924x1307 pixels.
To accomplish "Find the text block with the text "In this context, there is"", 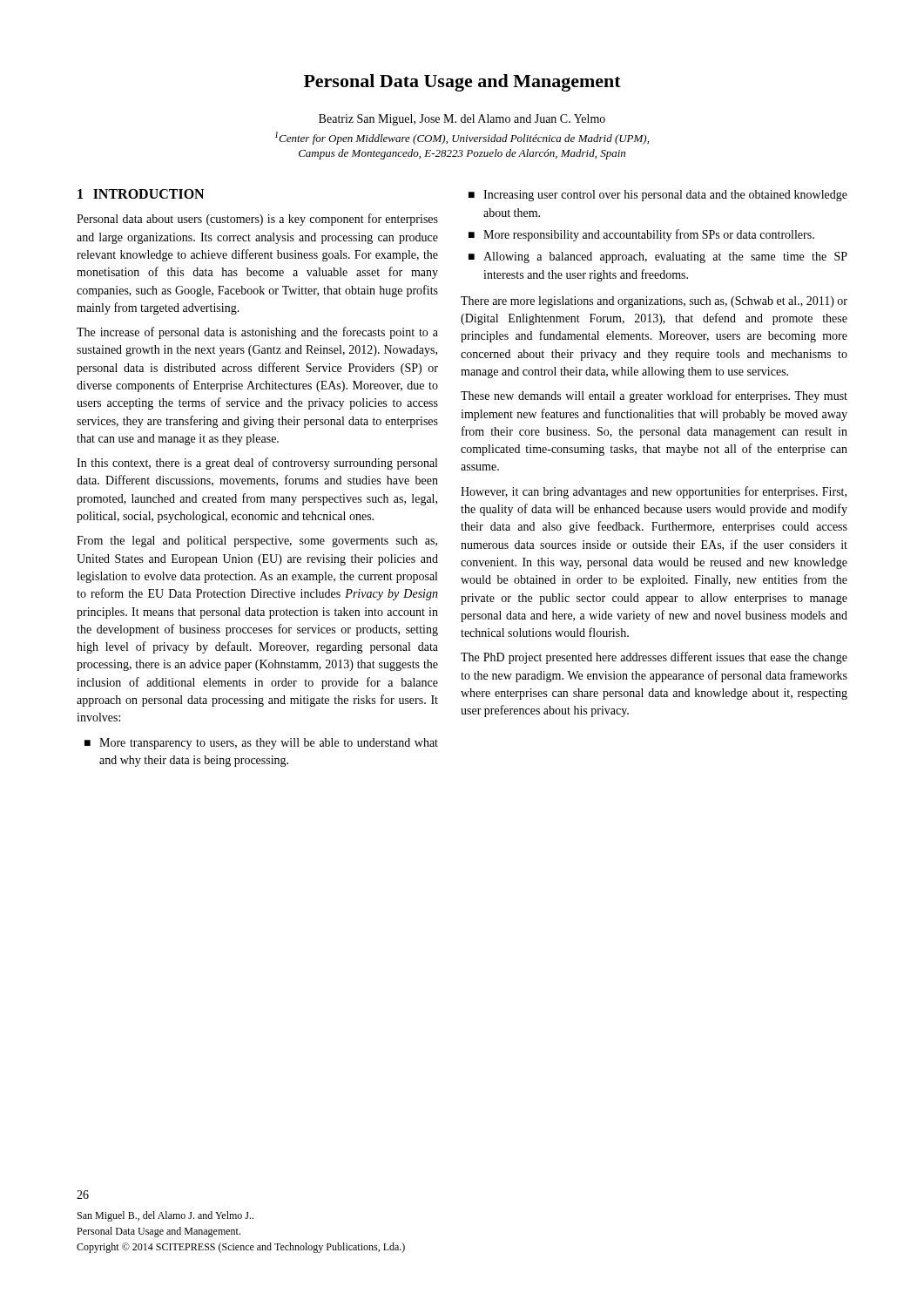I will pos(257,490).
